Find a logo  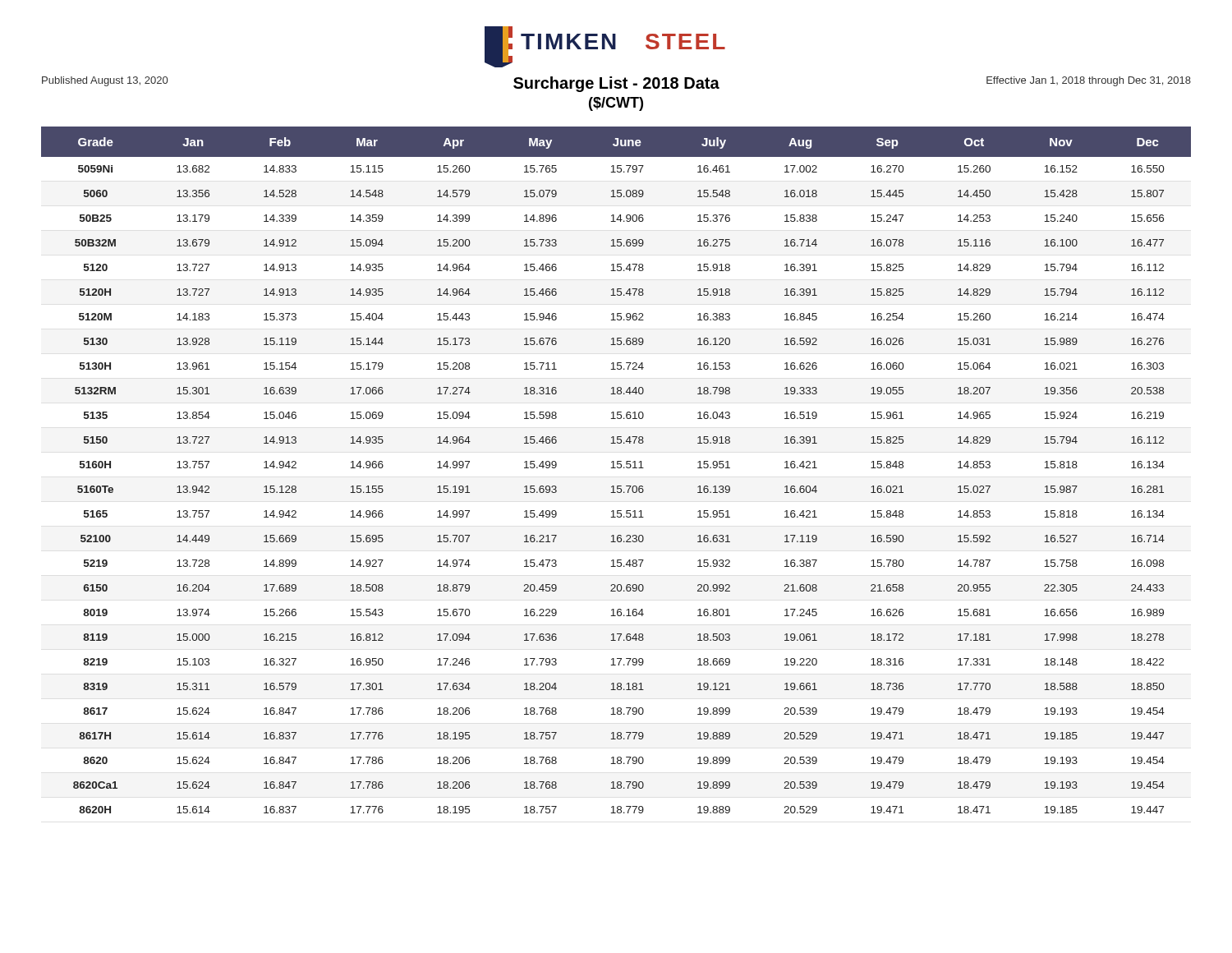616,46
